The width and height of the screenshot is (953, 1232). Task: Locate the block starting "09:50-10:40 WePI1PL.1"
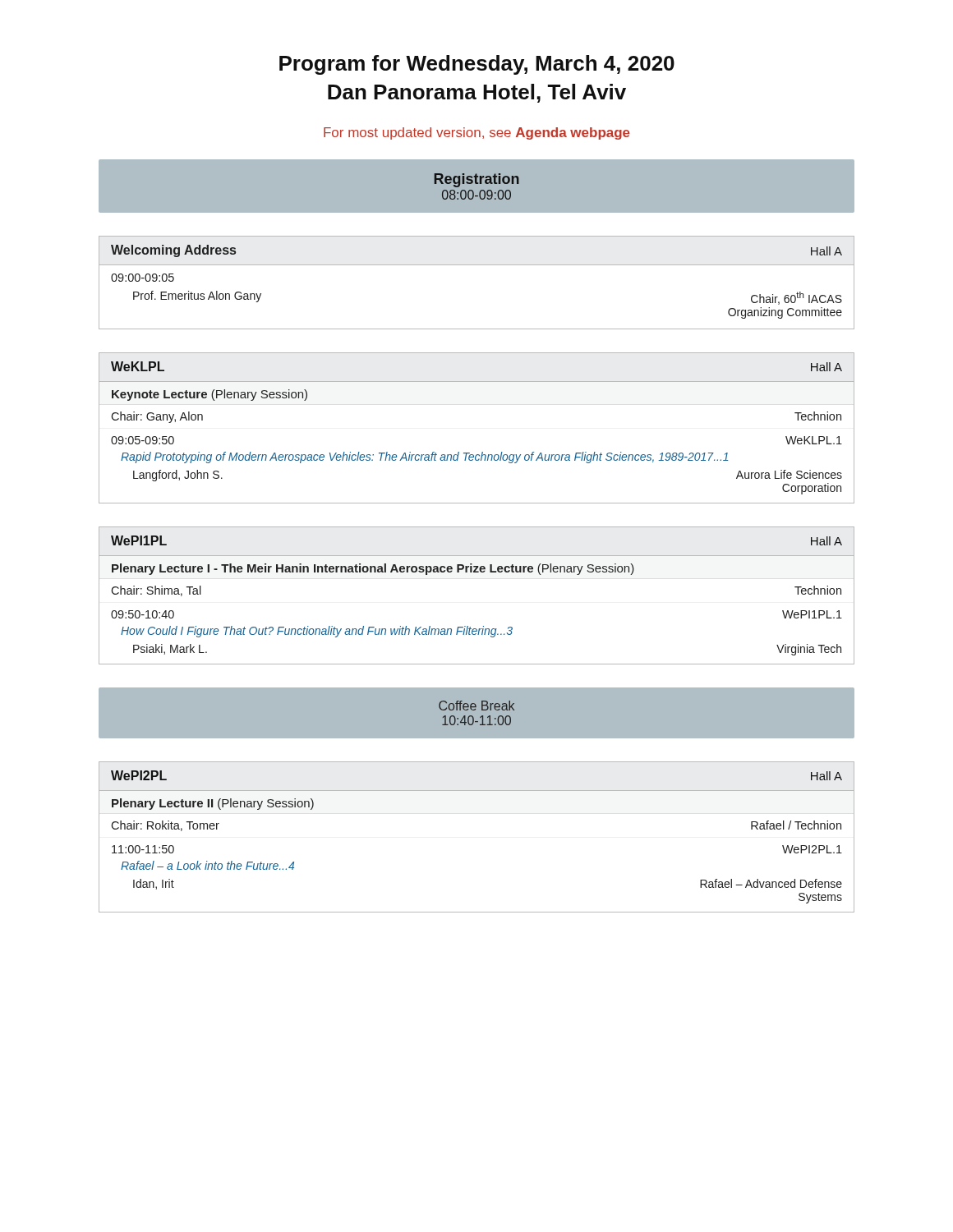tap(139, 614)
